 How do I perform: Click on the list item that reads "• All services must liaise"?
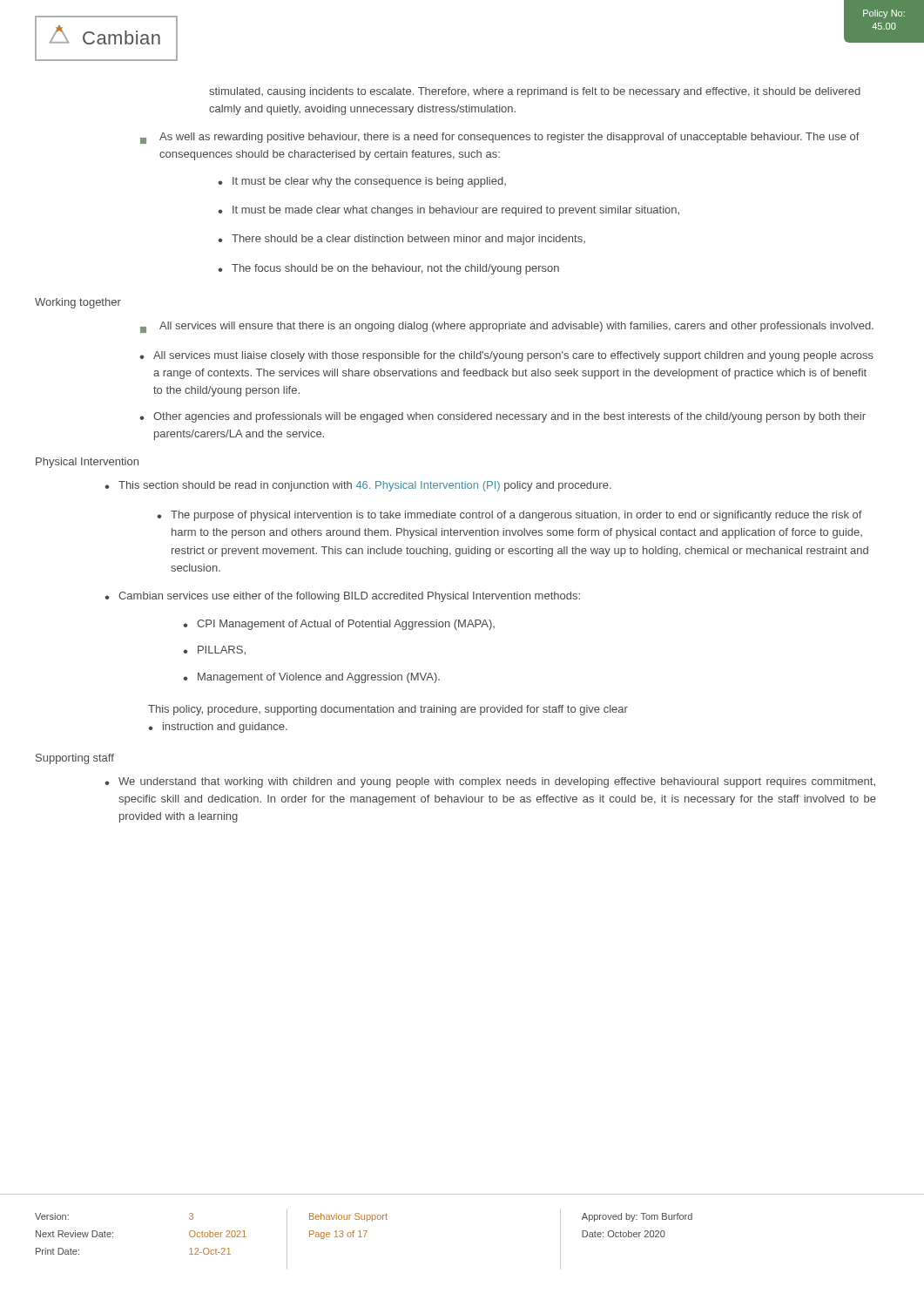[x=508, y=373]
